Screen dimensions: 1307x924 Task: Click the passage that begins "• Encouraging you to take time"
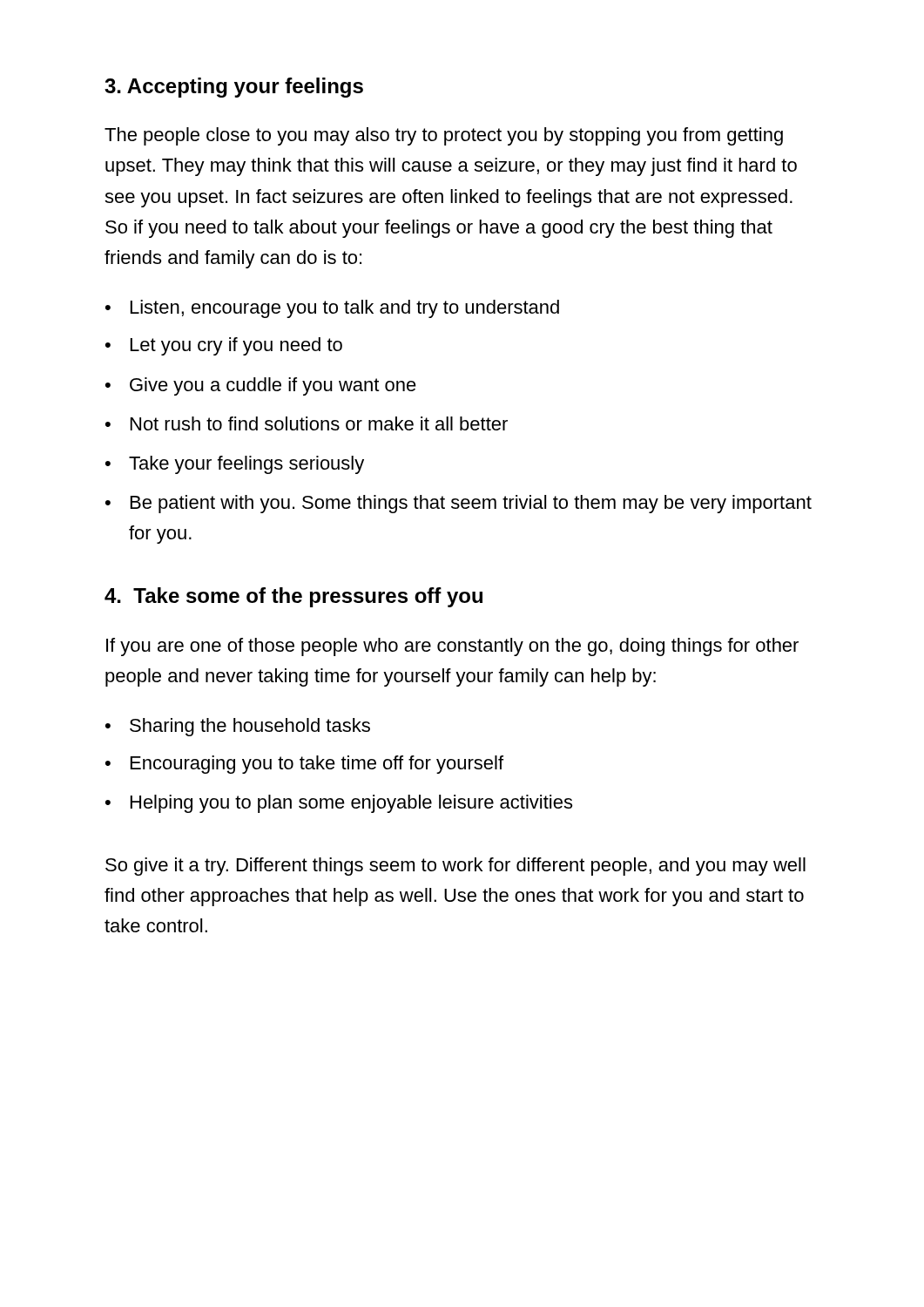tap(462, 763)
